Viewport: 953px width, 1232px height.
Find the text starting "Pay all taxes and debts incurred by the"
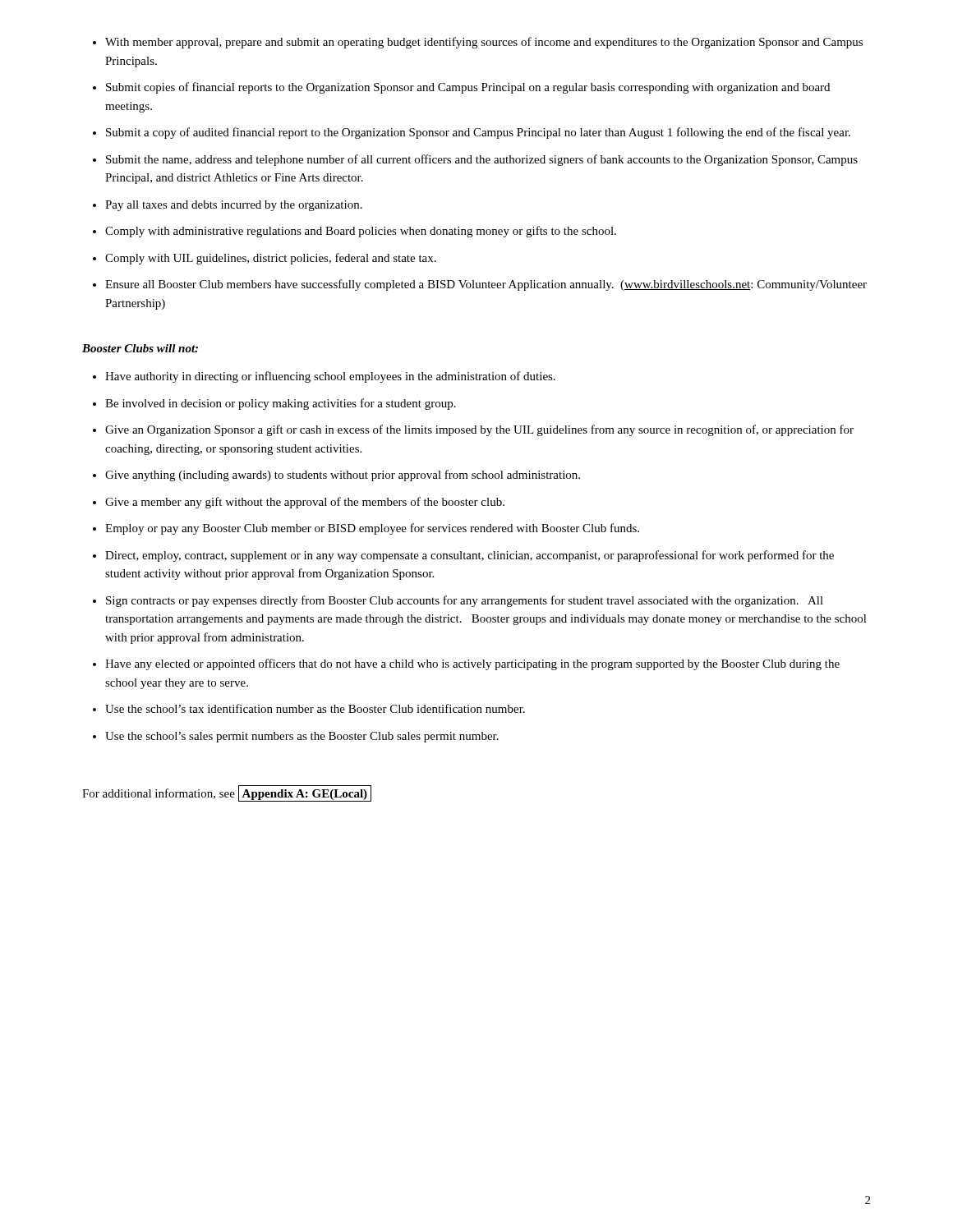tap(234, 206)
